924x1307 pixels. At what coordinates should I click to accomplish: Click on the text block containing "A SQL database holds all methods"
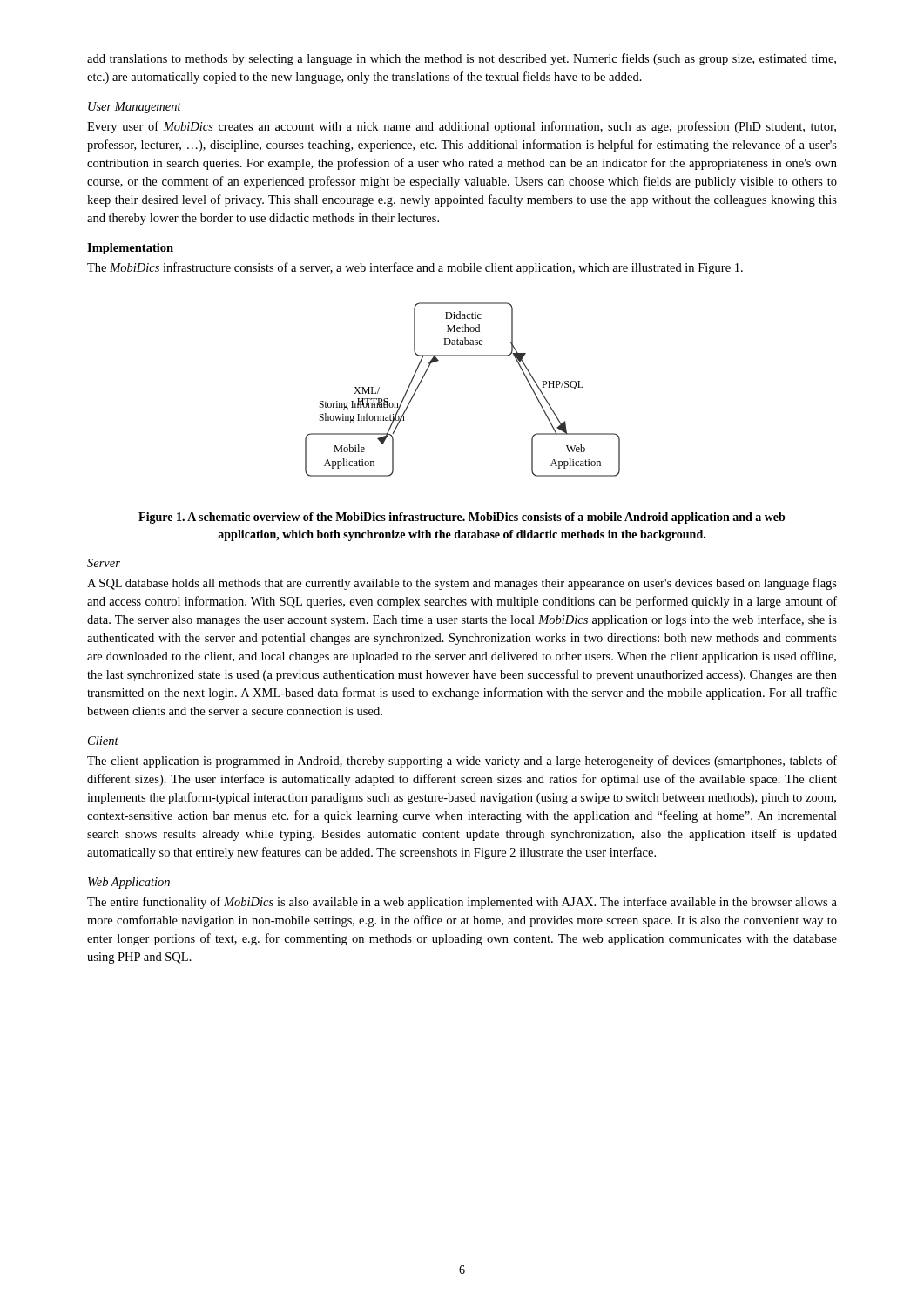click(x=462, y=647)
